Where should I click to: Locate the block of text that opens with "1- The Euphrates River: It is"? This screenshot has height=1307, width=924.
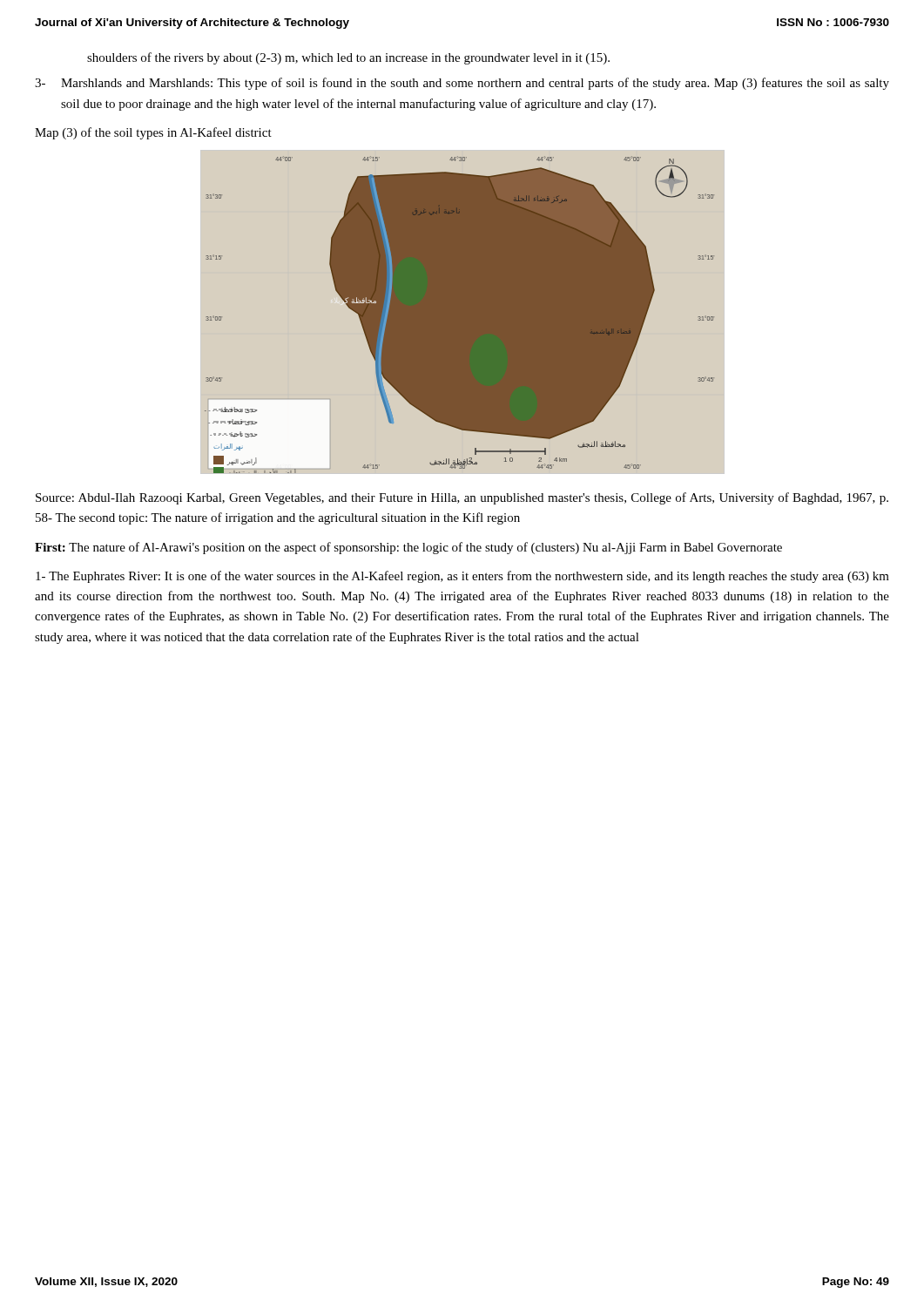point(462,606)
